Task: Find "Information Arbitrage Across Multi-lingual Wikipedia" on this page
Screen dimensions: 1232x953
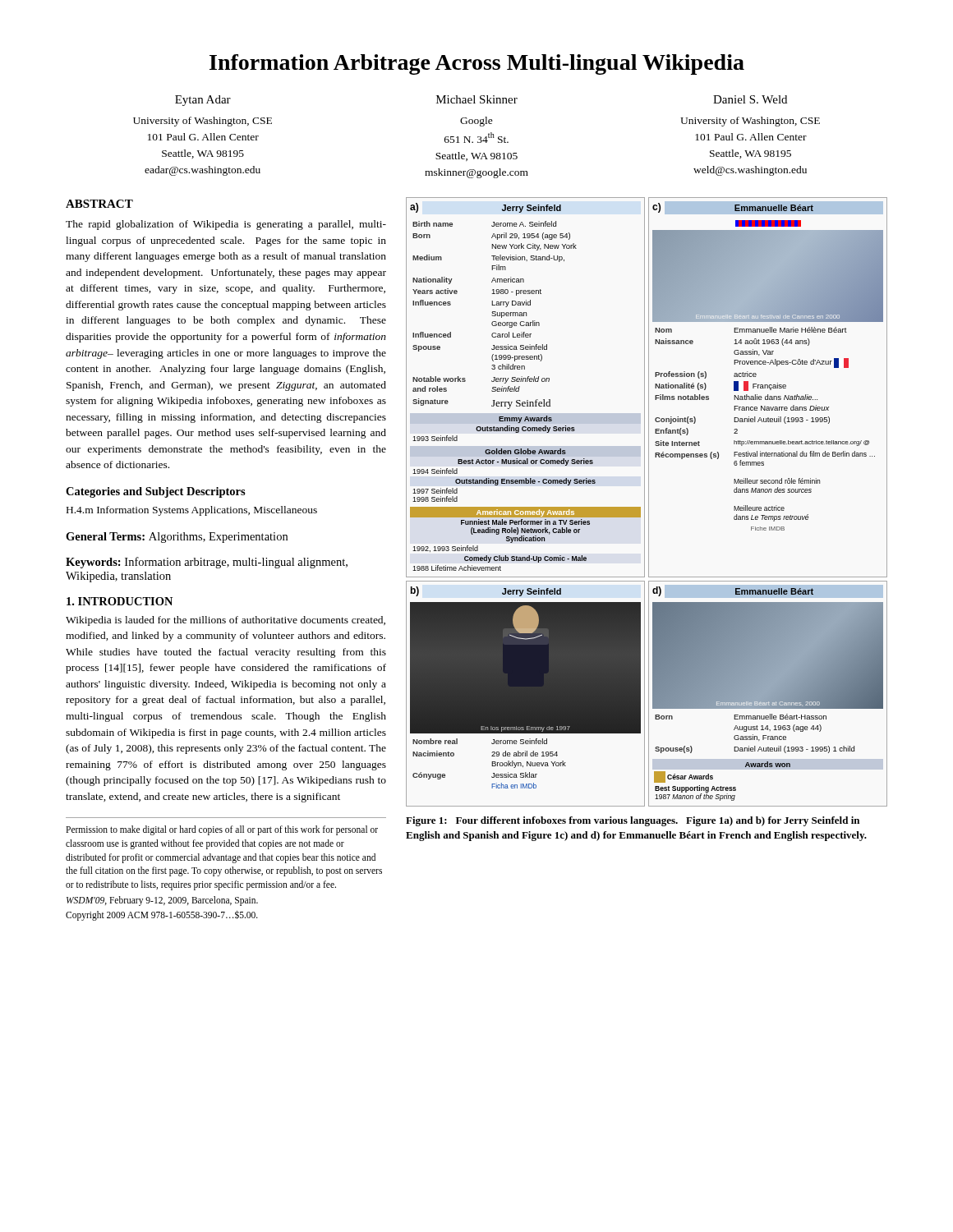Action: pyautogui.click(x=476, y=62)
